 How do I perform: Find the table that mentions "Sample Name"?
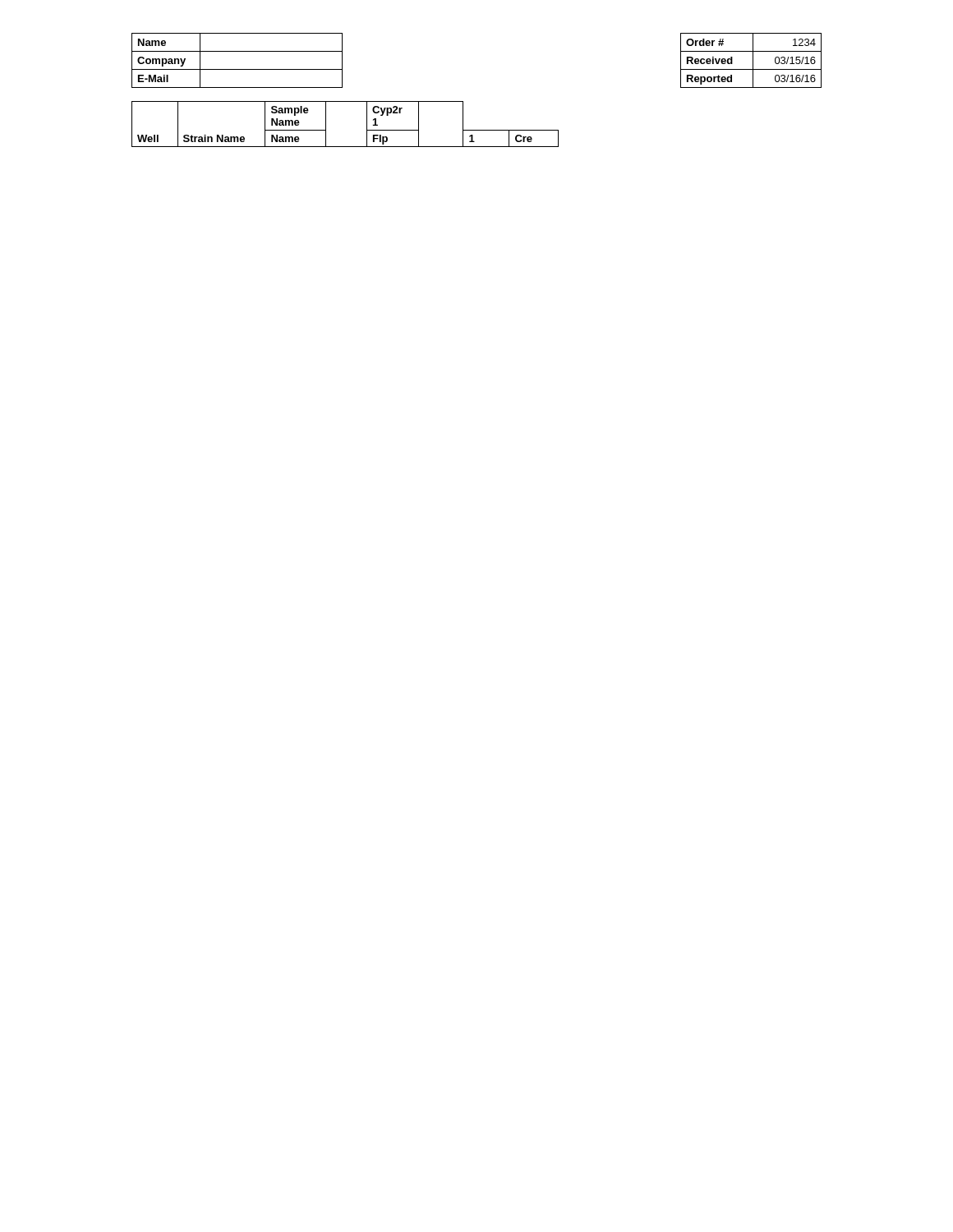coord(476,124)
